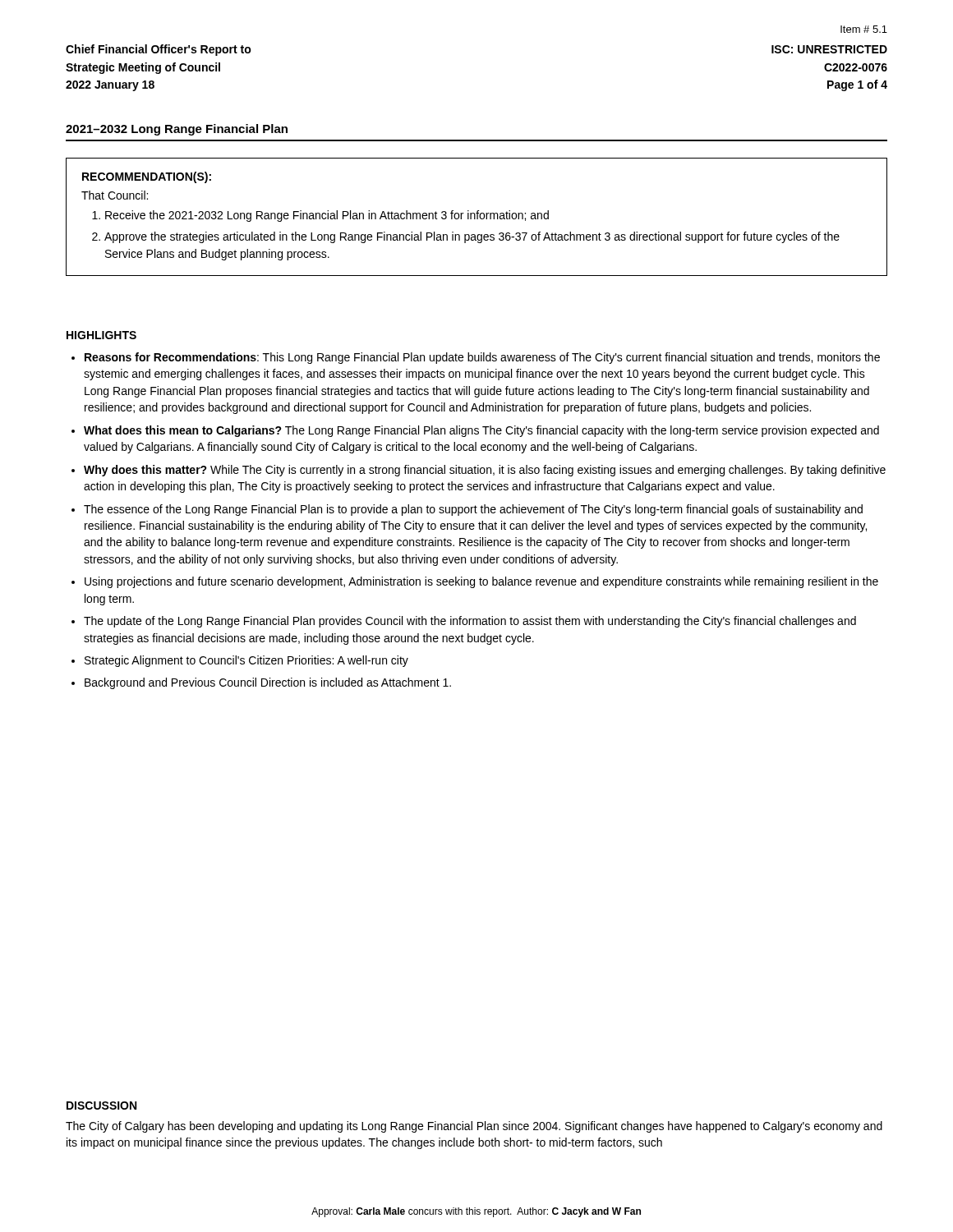Find the list item that says "What does this mean to Calgarians? The Long"
953x1232 pixels.
click(x=482, y=439)
